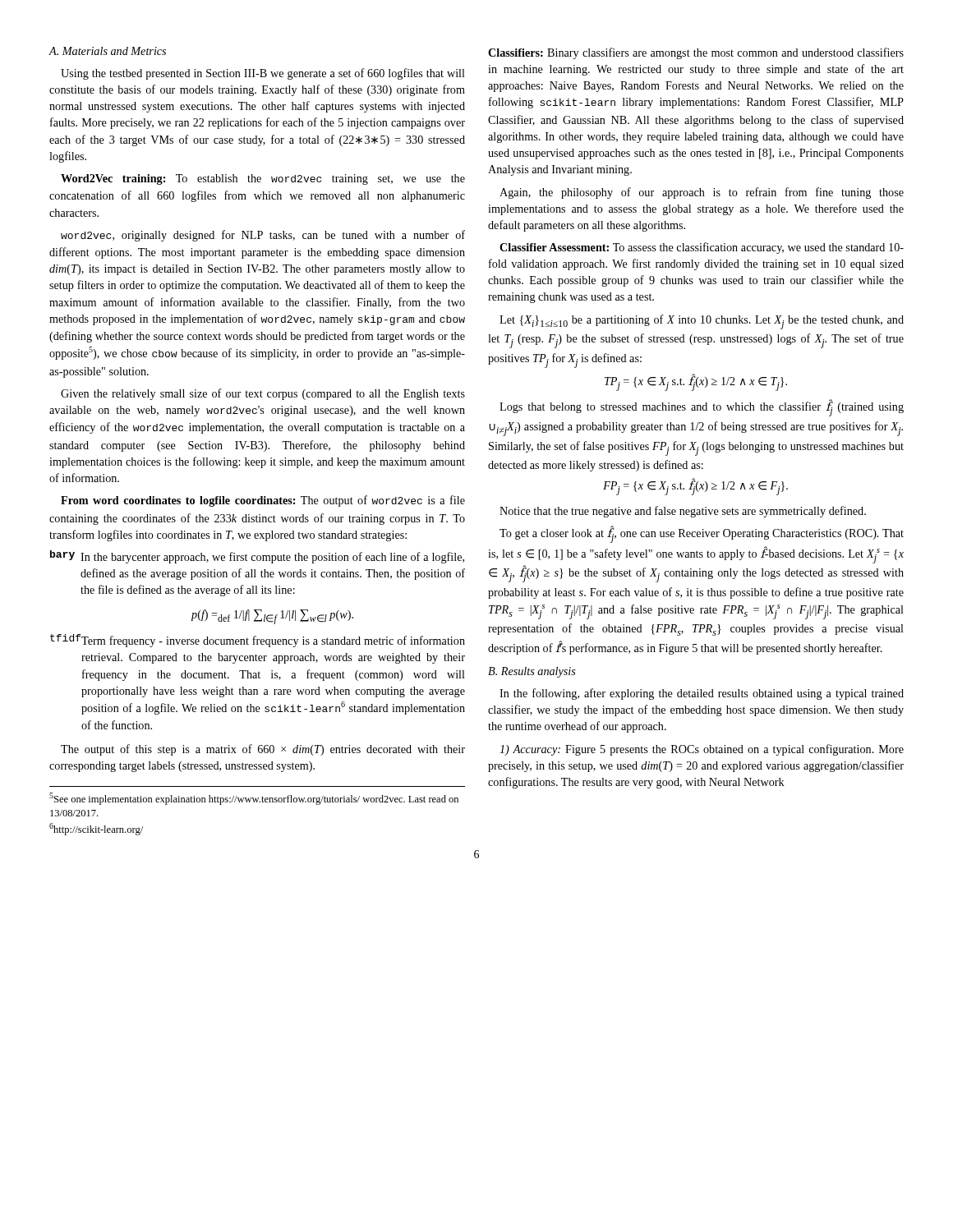The height and width of the screenshot is (1232, 953).
Task: Point to the block beginning "1) Accuracy: Figure 5 presents the ROCs obtained"
Action: pyautogui.click(x=696, y=765)
